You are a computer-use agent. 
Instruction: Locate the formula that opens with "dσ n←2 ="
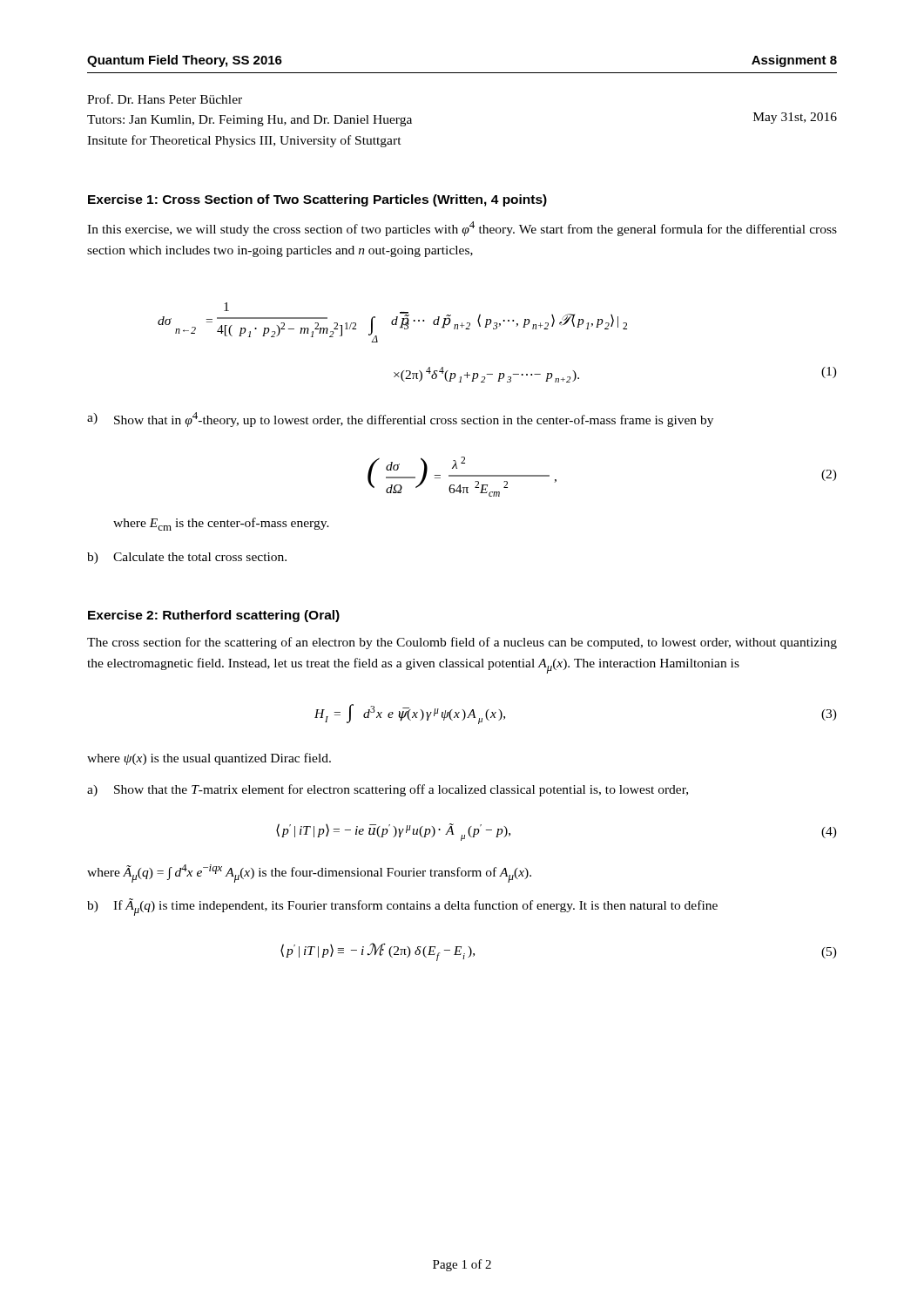[x=462, y=335]
